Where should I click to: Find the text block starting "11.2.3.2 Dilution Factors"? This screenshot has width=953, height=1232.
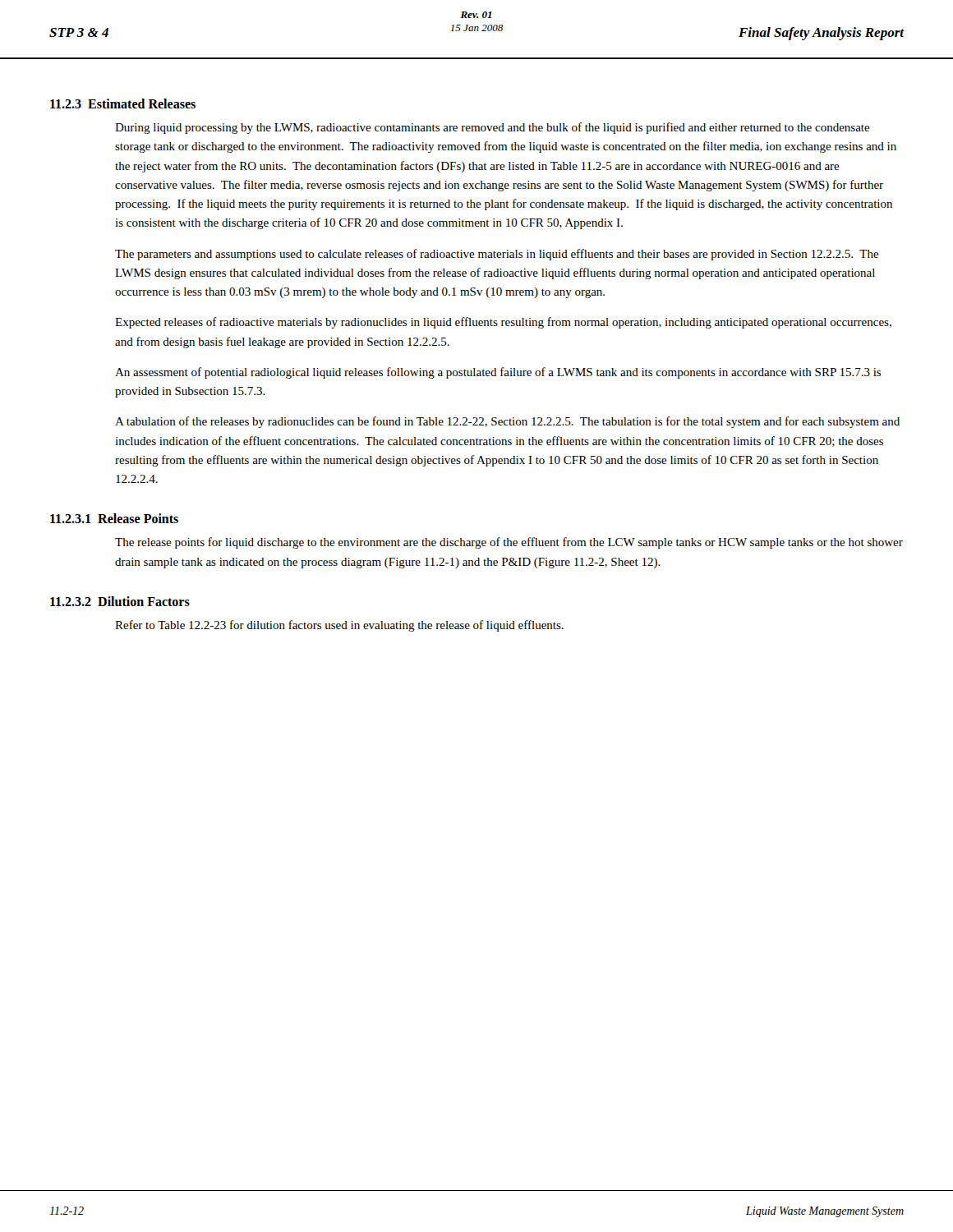click(119, 601)
